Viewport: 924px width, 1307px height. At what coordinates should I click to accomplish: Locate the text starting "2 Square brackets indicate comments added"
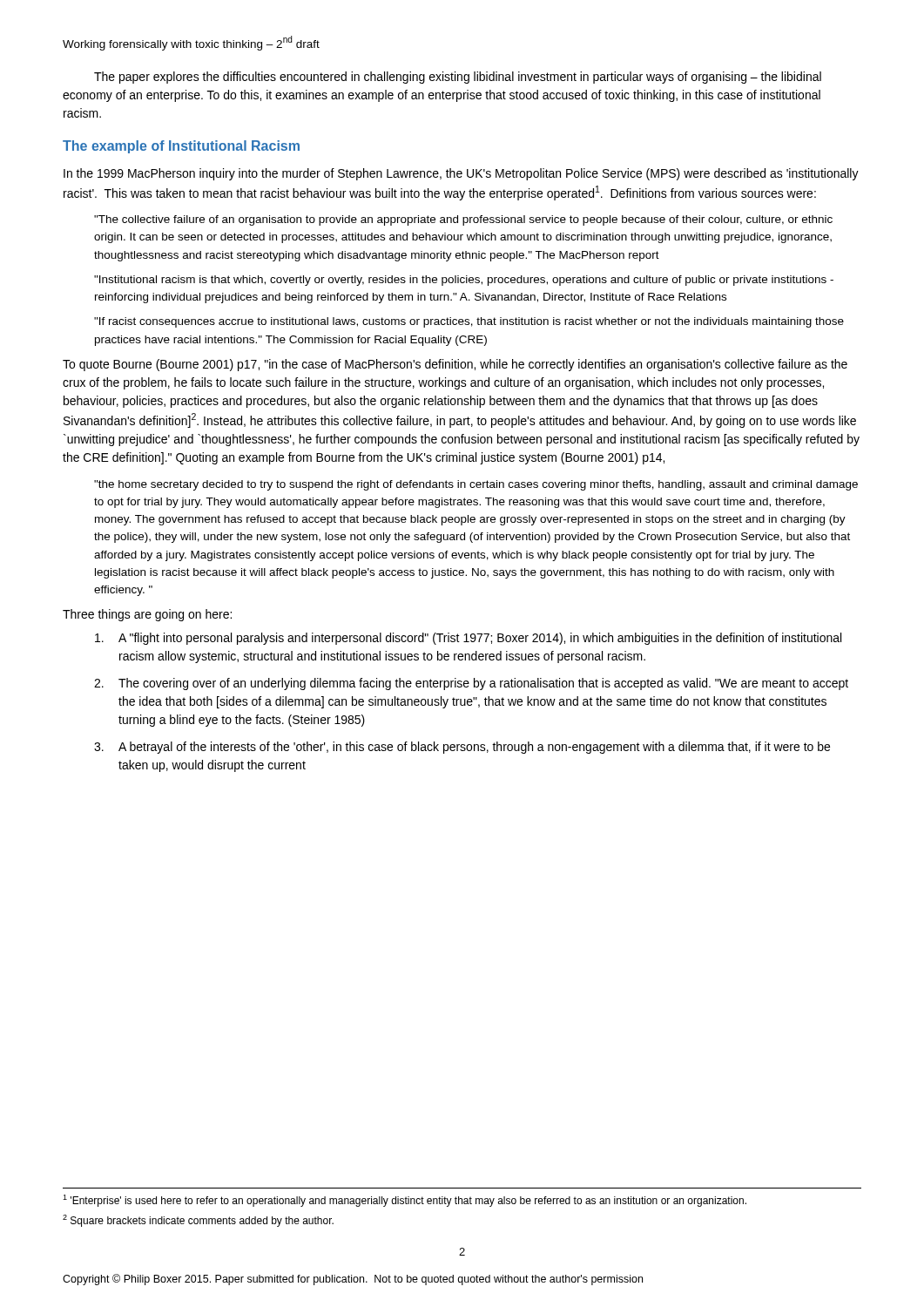pyautogui.click(x=199, y=1220)
